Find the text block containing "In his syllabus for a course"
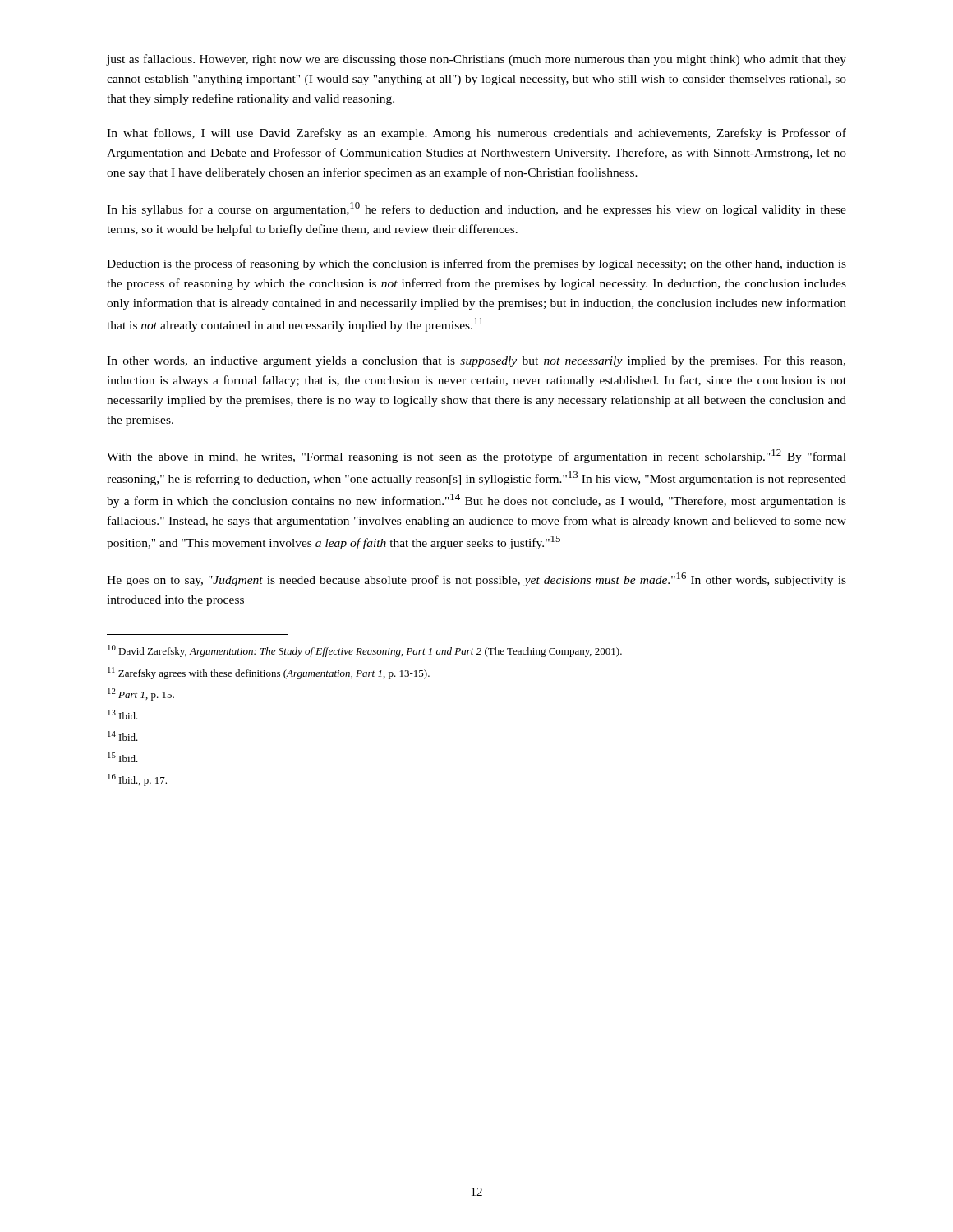Viewport: 953px width, 1232px height. point(476,218)
